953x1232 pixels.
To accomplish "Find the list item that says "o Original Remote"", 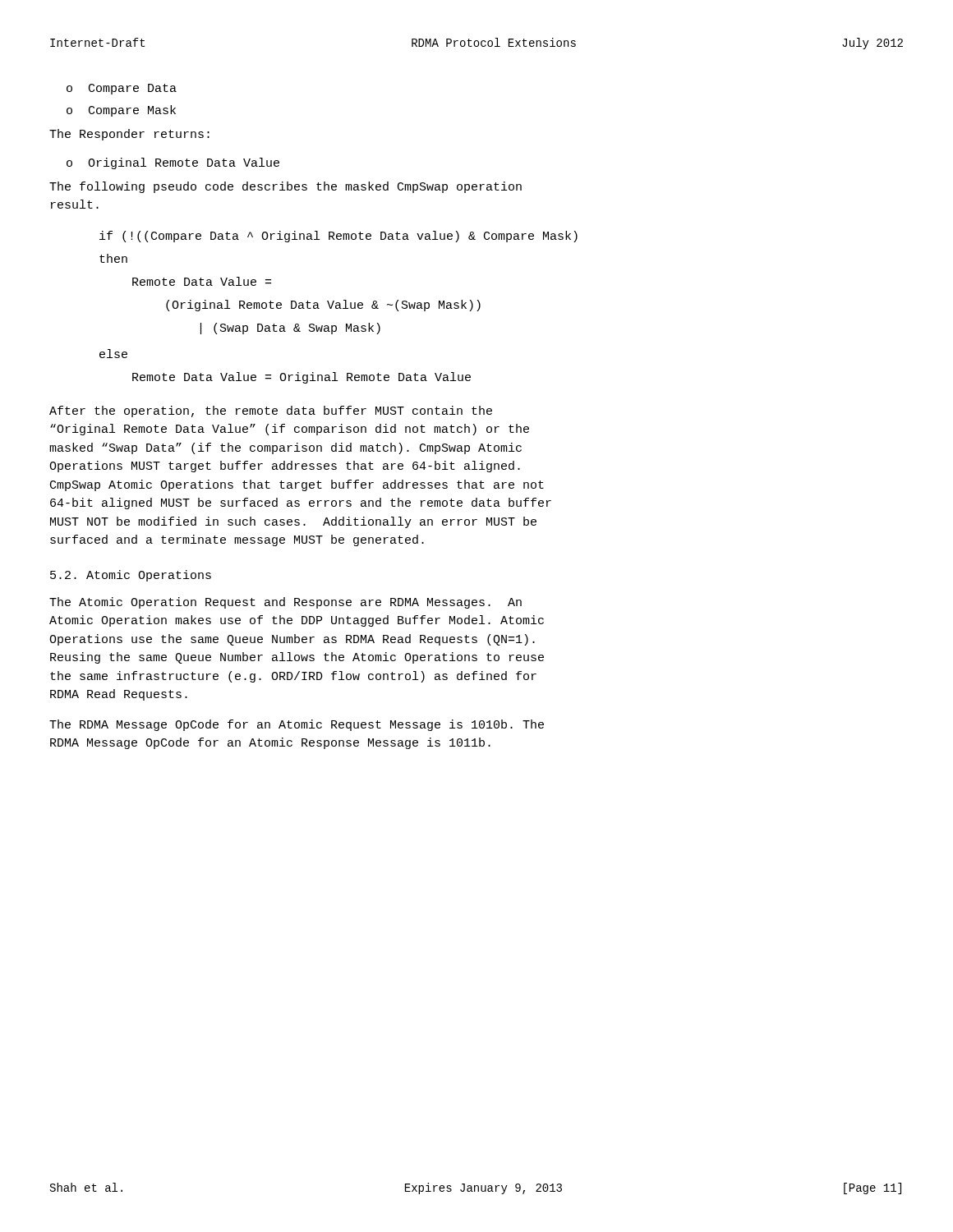I will pyautogui.click(x=173, y=163).
